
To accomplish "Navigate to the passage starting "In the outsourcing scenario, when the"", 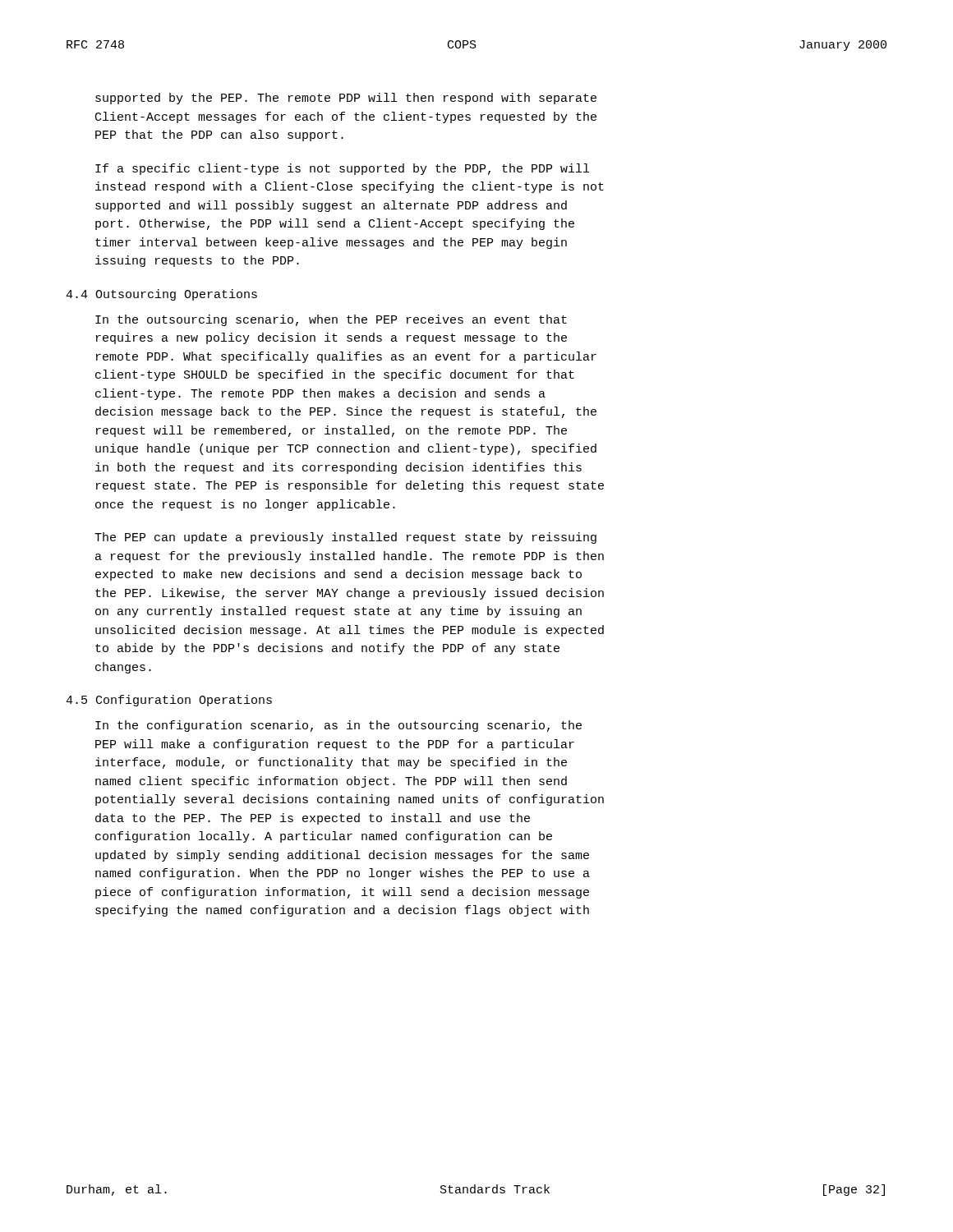I will (476, 495).
